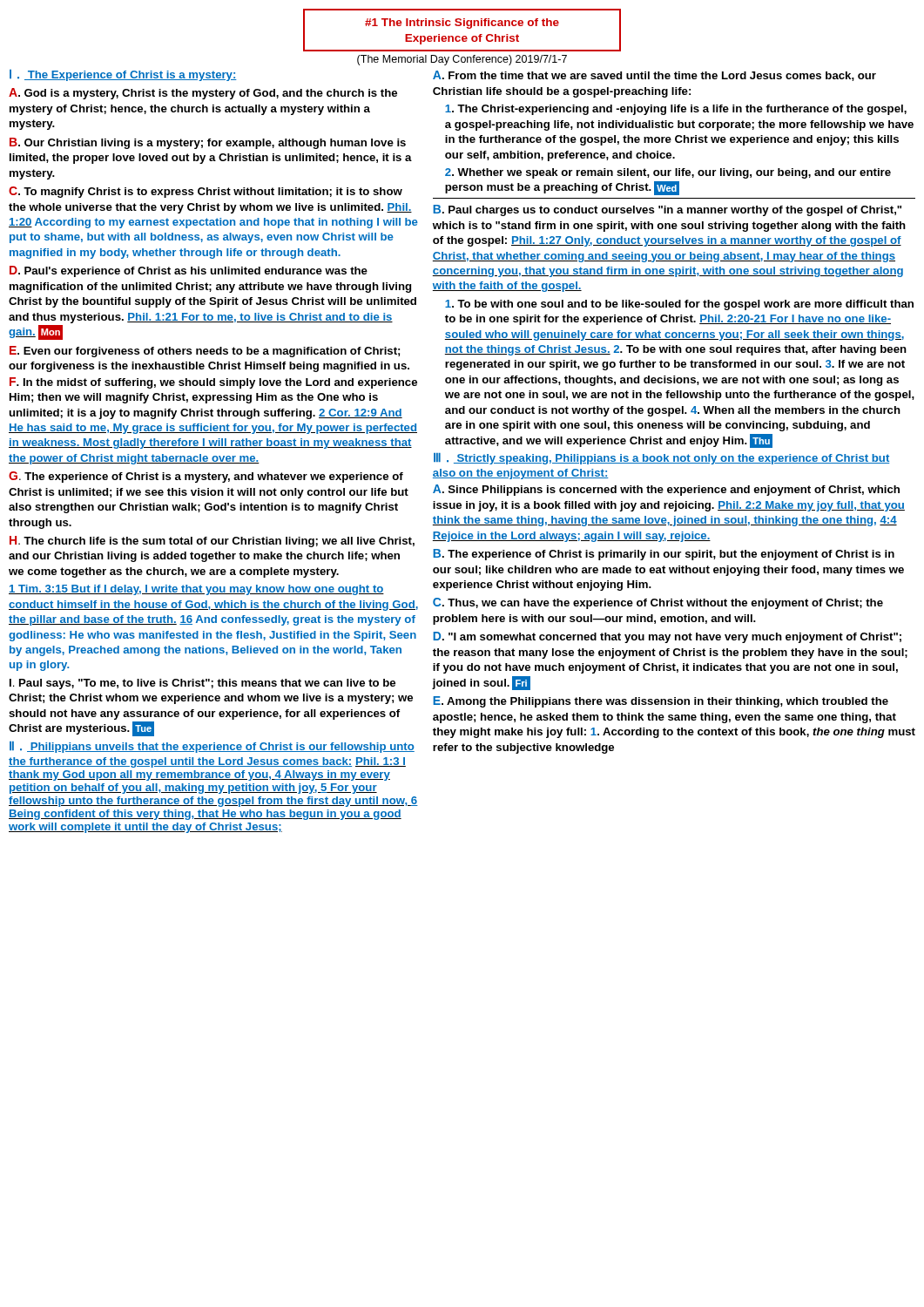The width and height of the screenshot is (924, 1307).
Task: Locate the block of text that opens with "D. Paul's experience of Christ as"
Action: coord(213,301)
